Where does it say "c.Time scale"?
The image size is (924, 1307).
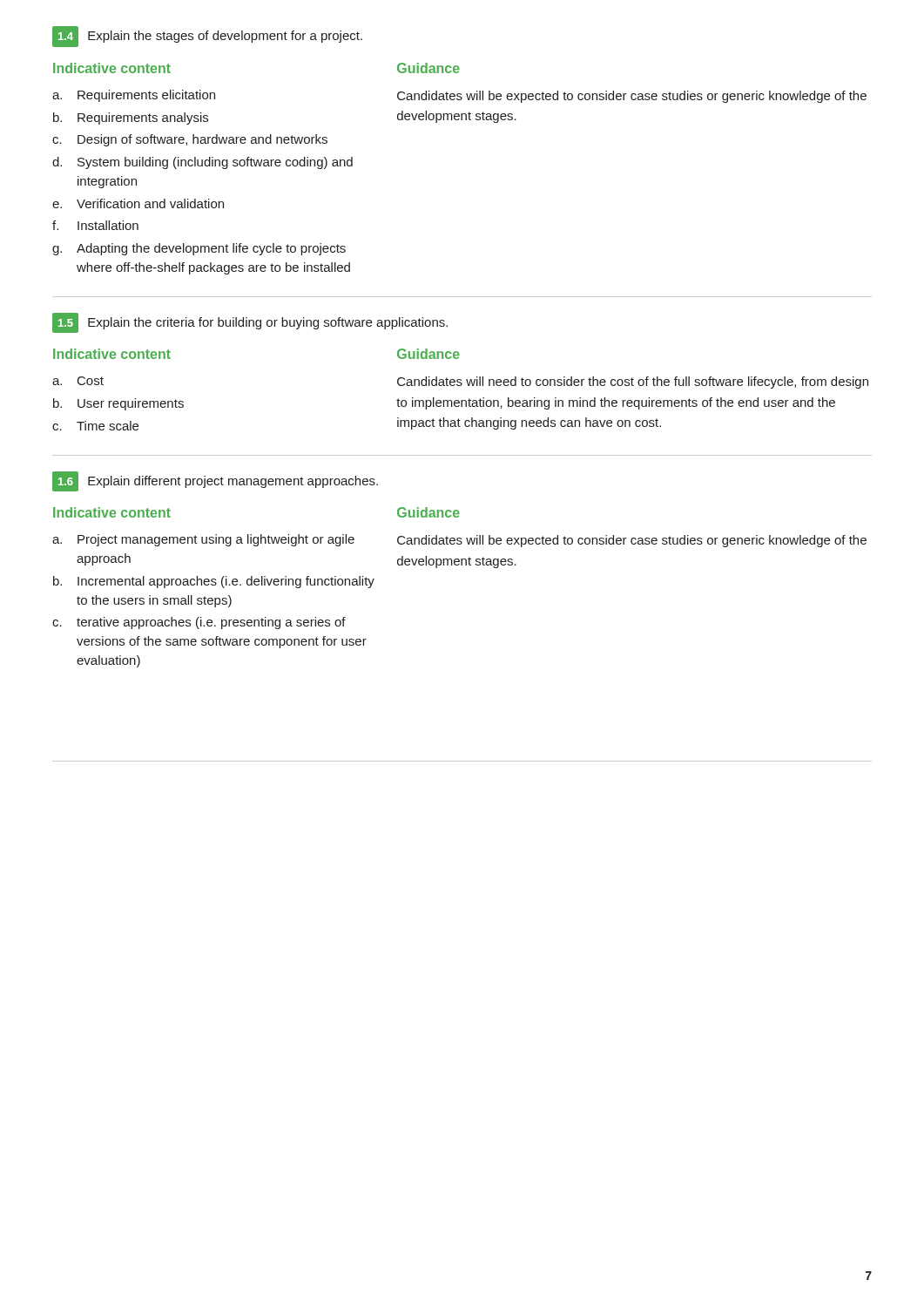coord(96,426)
